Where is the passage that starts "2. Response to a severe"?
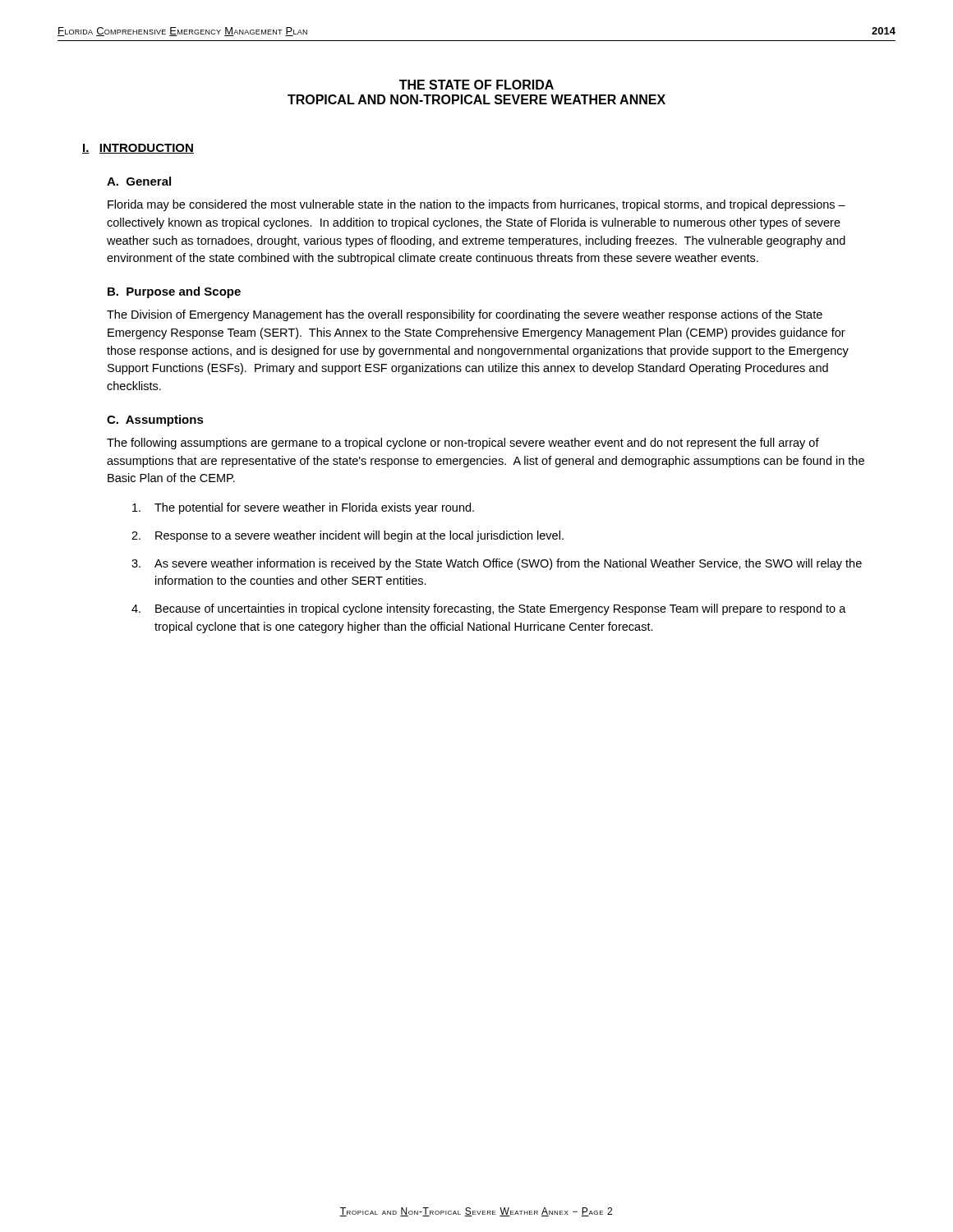 501,536
